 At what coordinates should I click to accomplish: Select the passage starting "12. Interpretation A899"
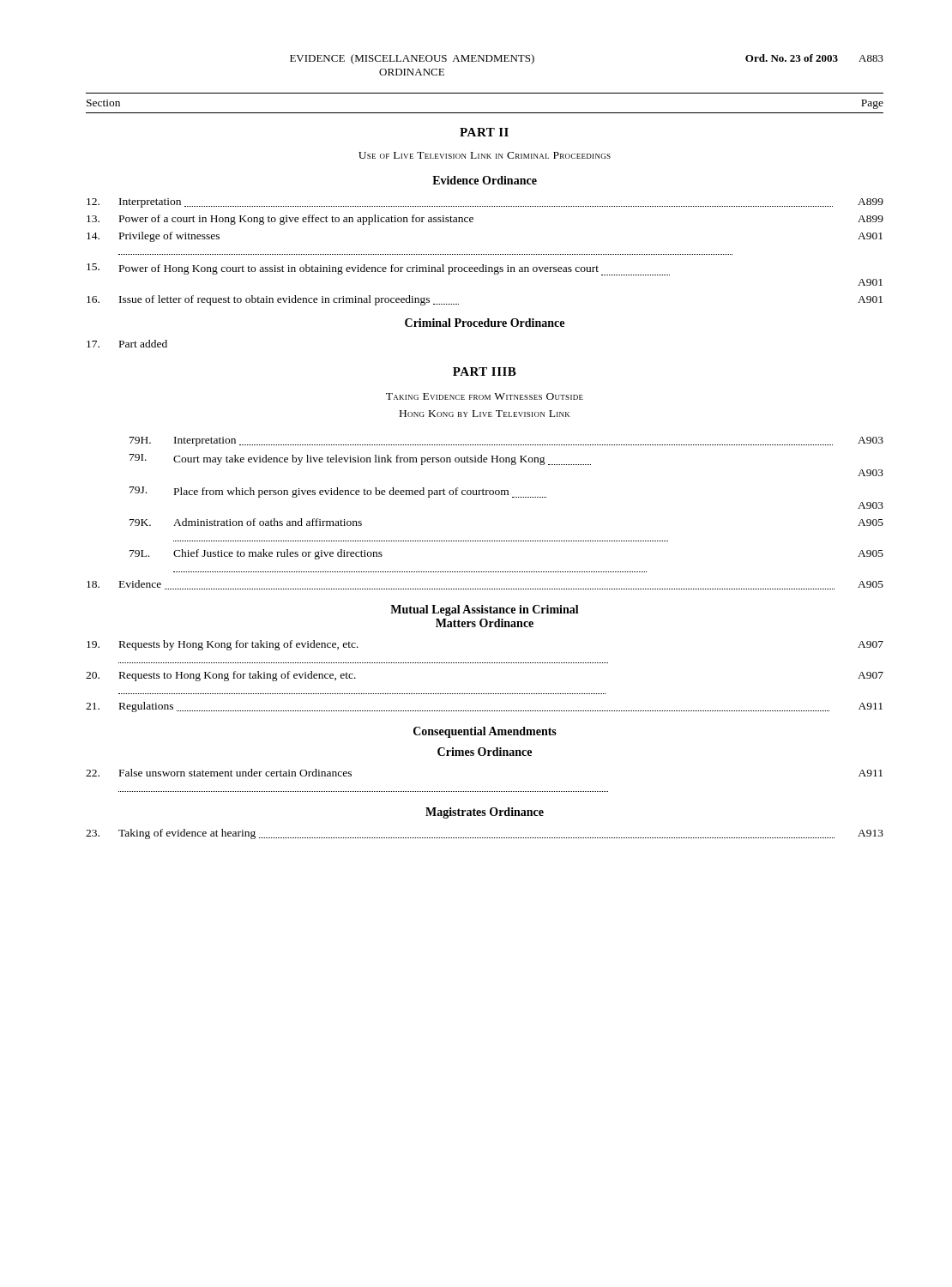(485, 202)
